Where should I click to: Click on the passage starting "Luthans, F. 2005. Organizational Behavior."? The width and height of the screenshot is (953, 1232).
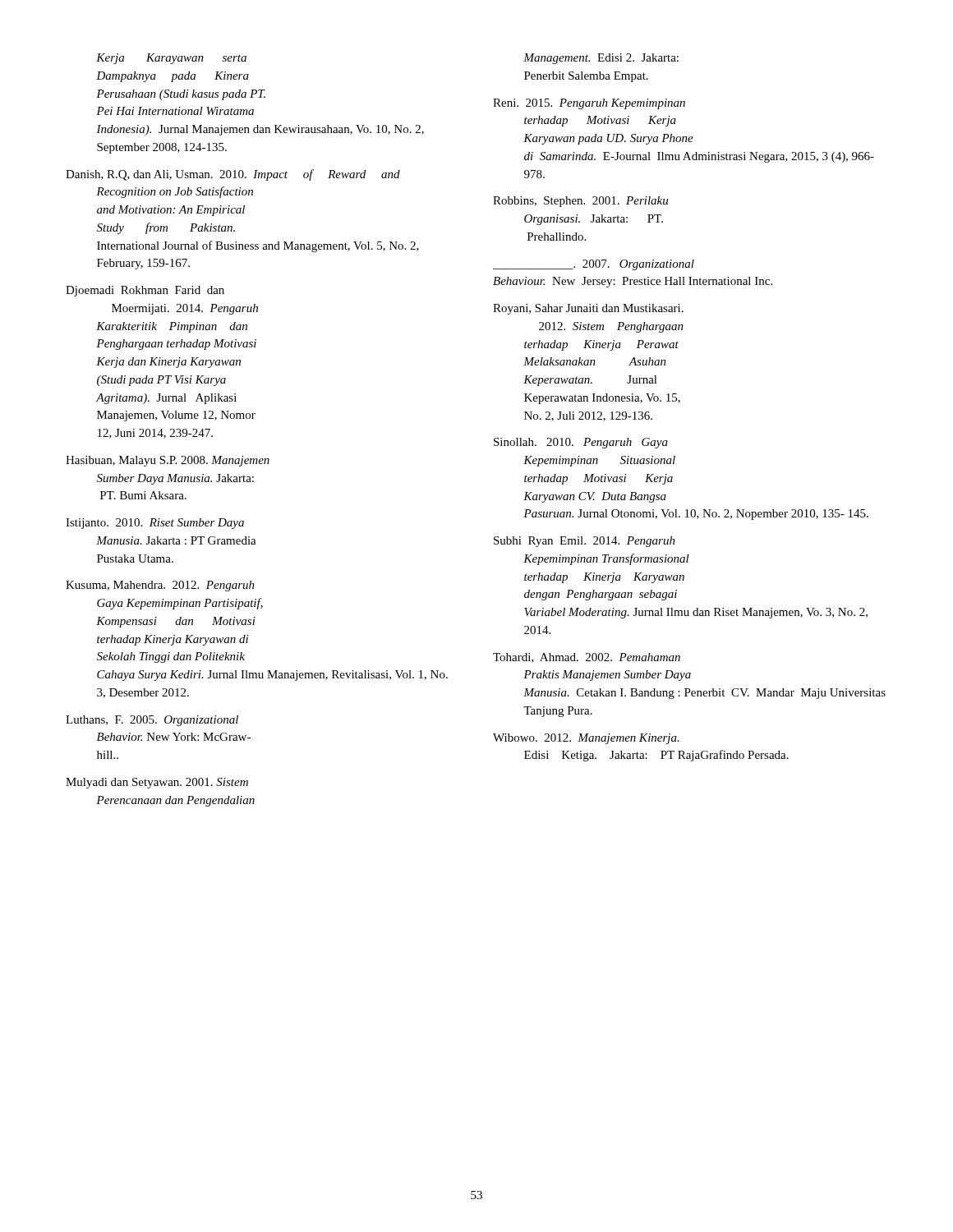click(x=158, y=737)
